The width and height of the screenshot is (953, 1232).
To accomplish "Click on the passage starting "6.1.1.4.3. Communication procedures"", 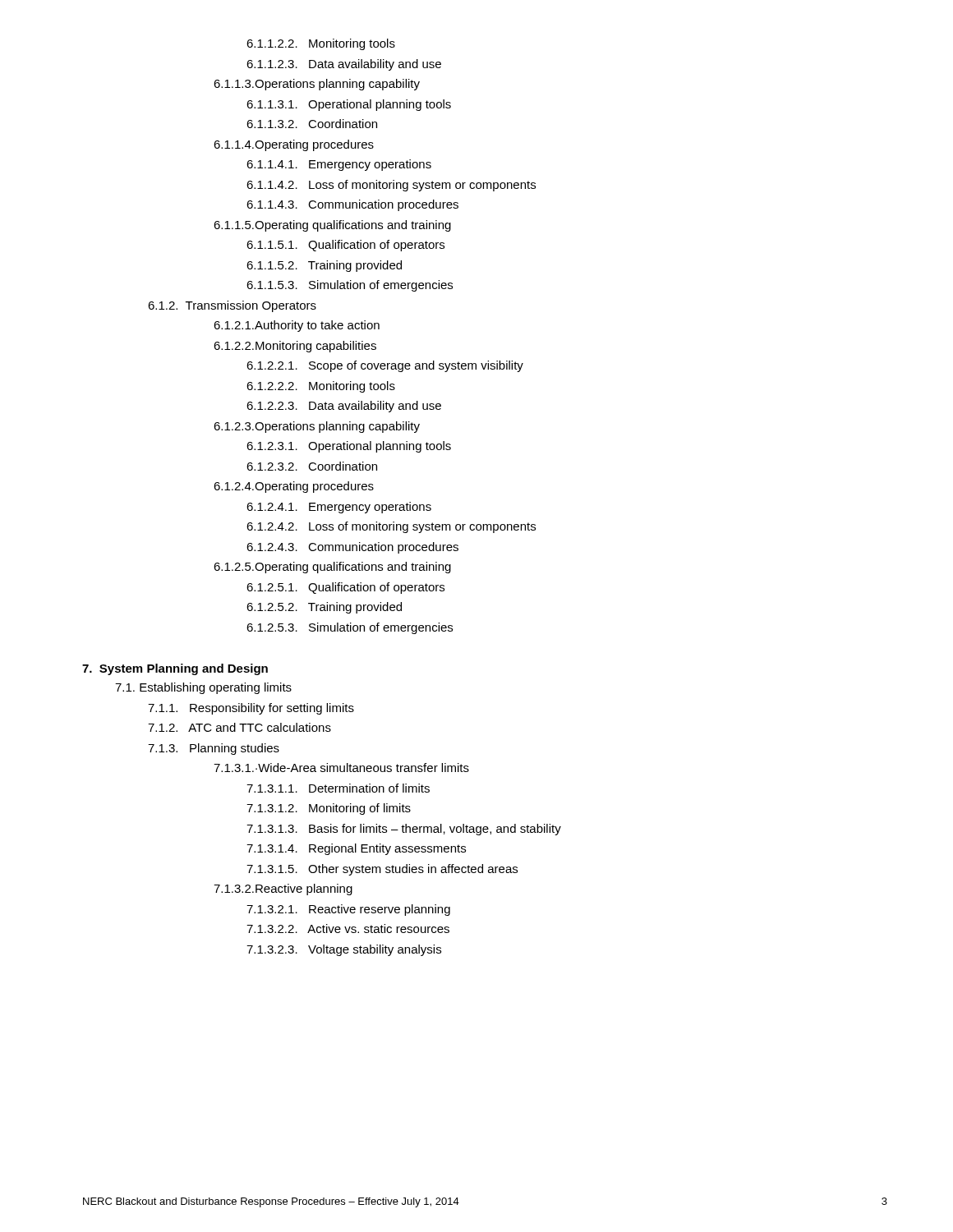I will tap(353, 204).
